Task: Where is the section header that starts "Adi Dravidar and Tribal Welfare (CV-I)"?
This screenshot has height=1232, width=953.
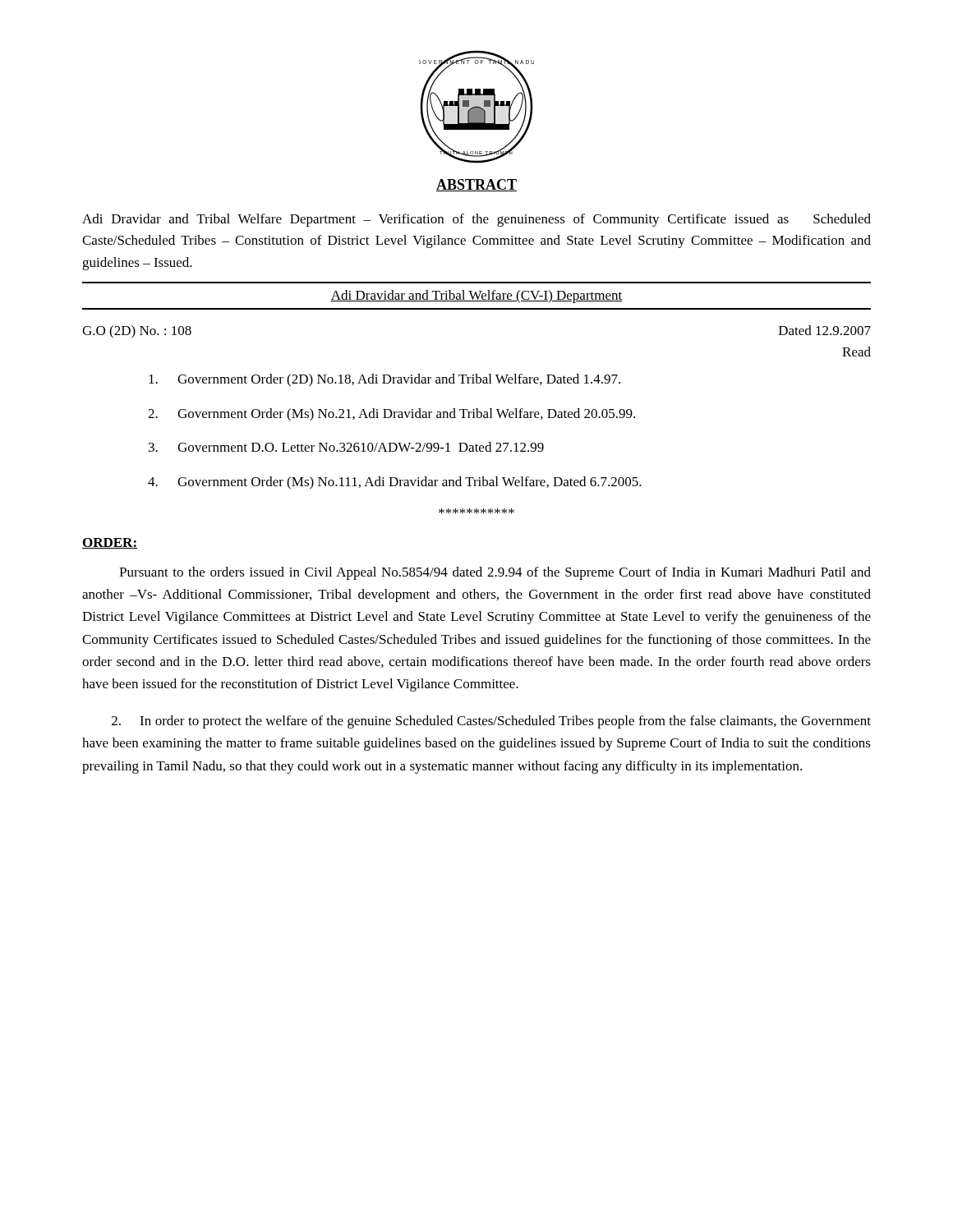Action: click(x=476, y=295)
